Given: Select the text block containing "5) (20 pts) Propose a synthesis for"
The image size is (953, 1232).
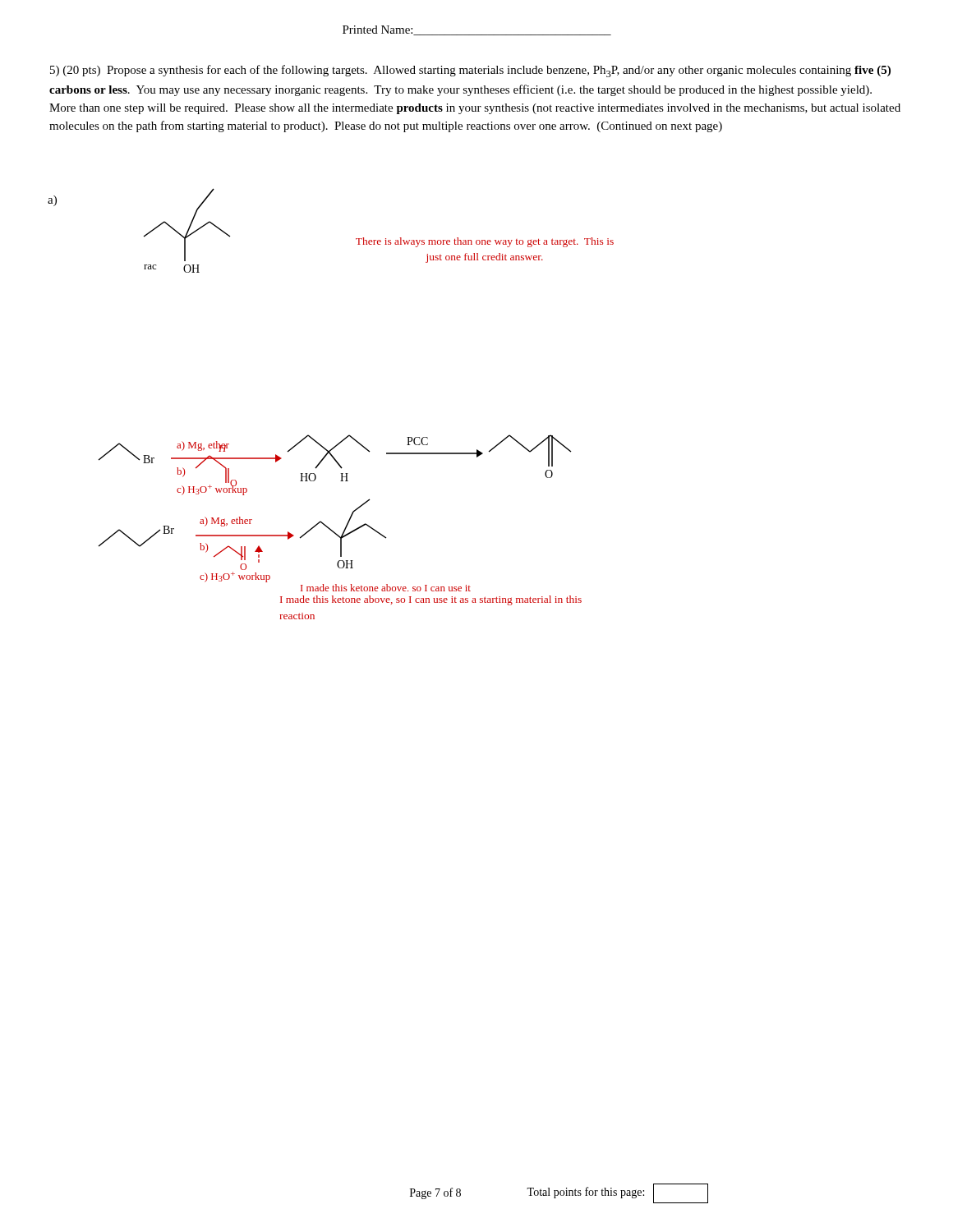Looking at the screenshot, I should (x=475, y=98).
